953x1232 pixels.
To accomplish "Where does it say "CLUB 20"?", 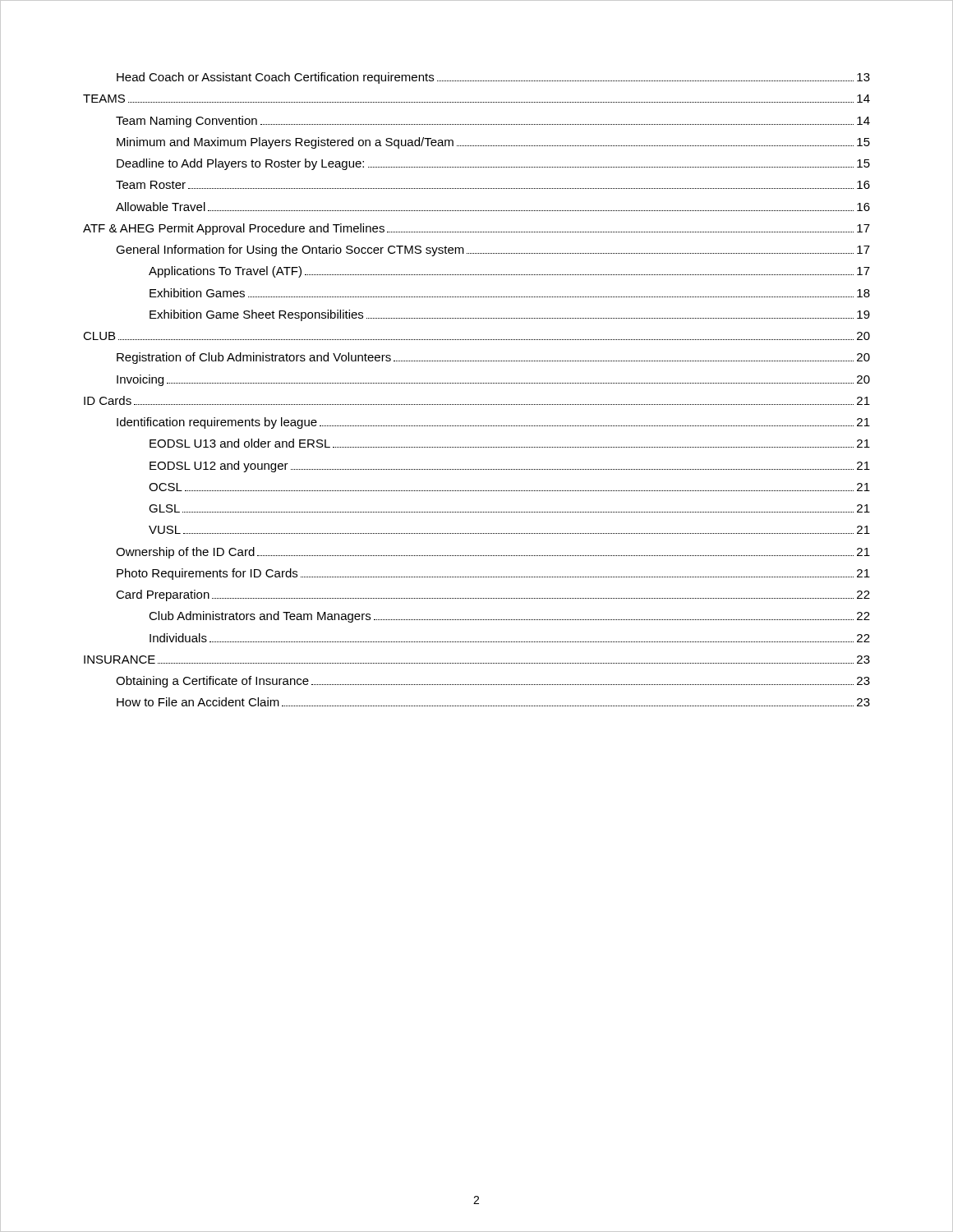I will (x=476, y=336).
